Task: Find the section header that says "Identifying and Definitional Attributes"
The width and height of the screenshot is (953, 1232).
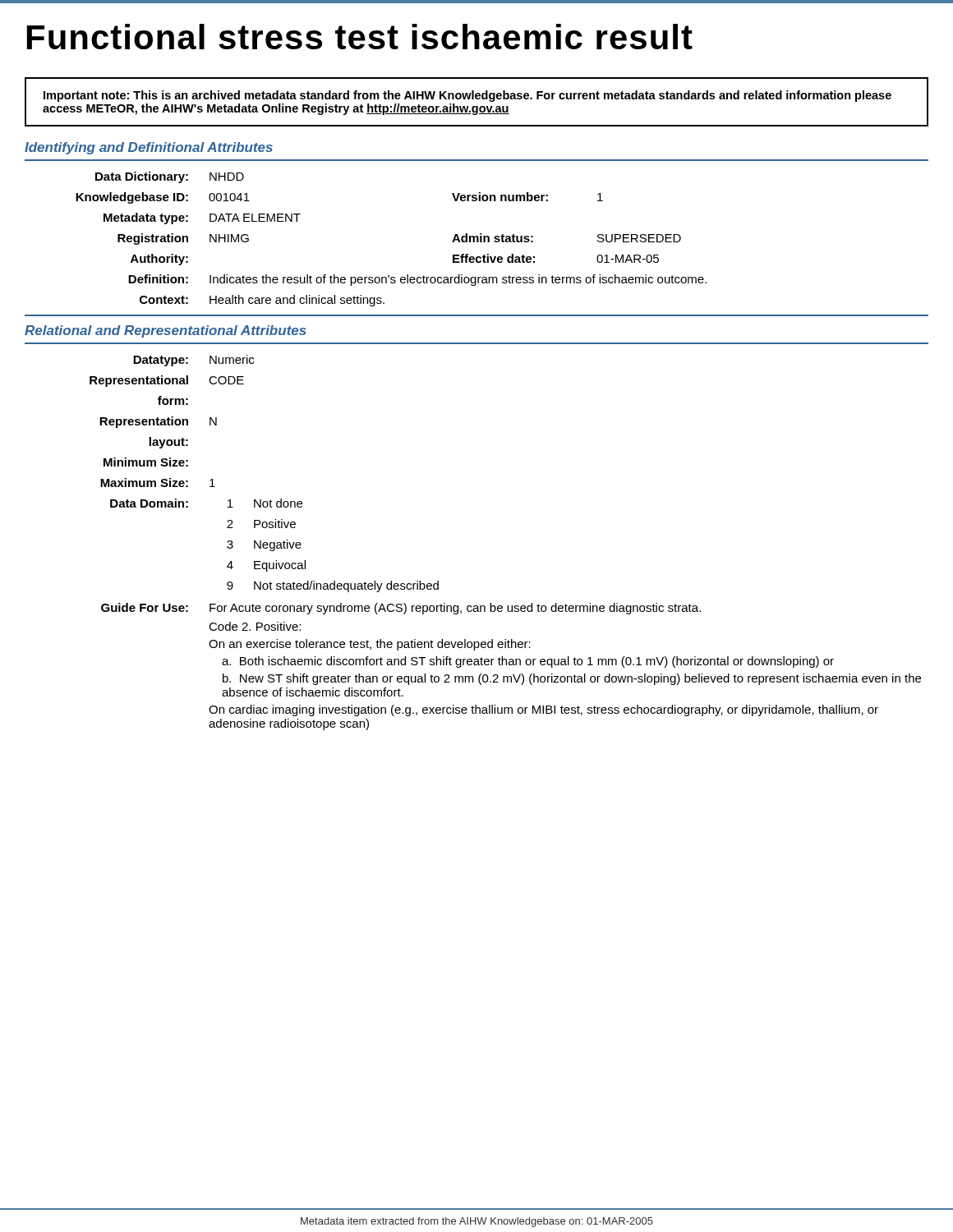Action: 149,147
